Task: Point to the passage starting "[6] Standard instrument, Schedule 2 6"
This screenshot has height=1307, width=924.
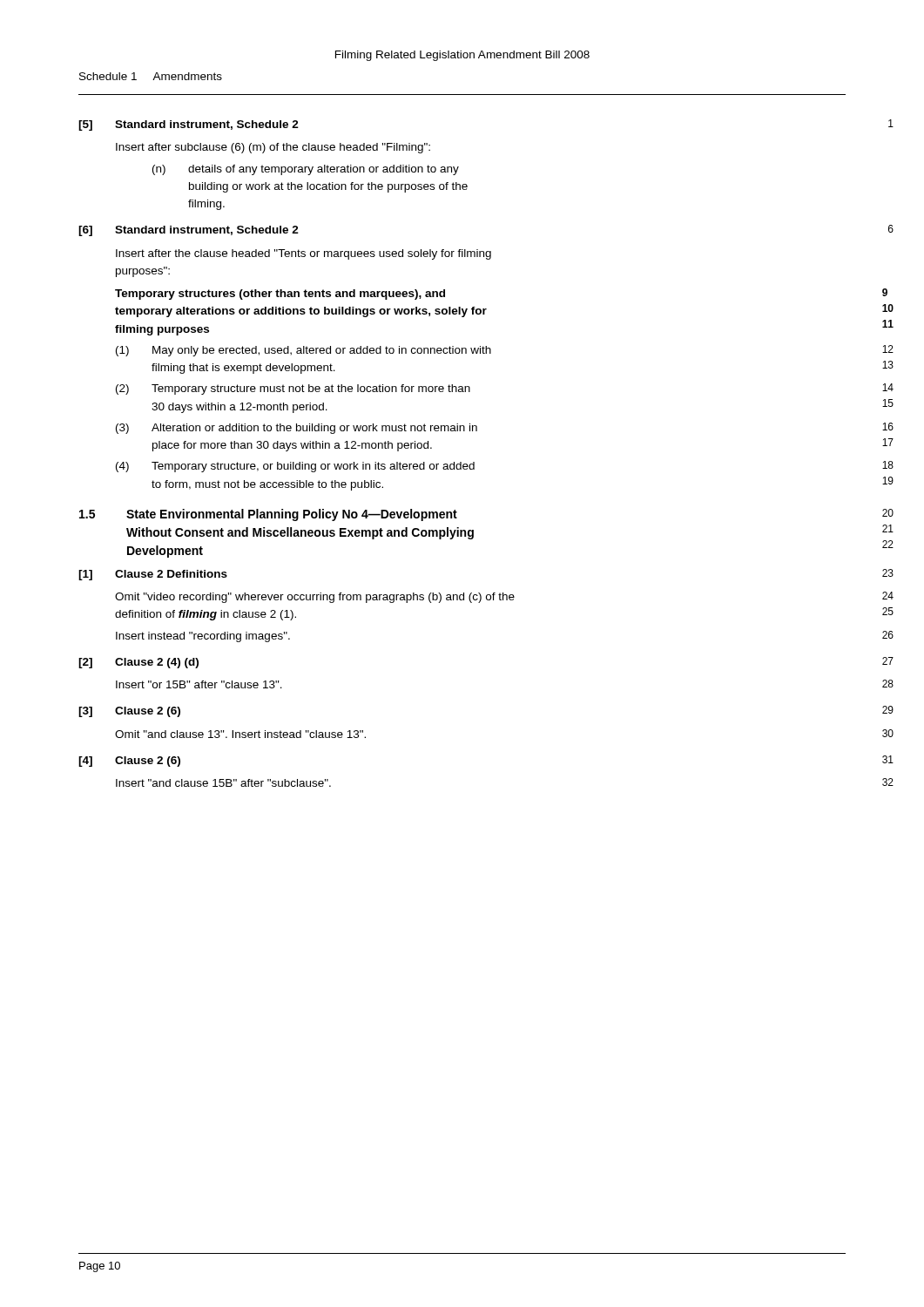Action: click(x=189, y=231)
